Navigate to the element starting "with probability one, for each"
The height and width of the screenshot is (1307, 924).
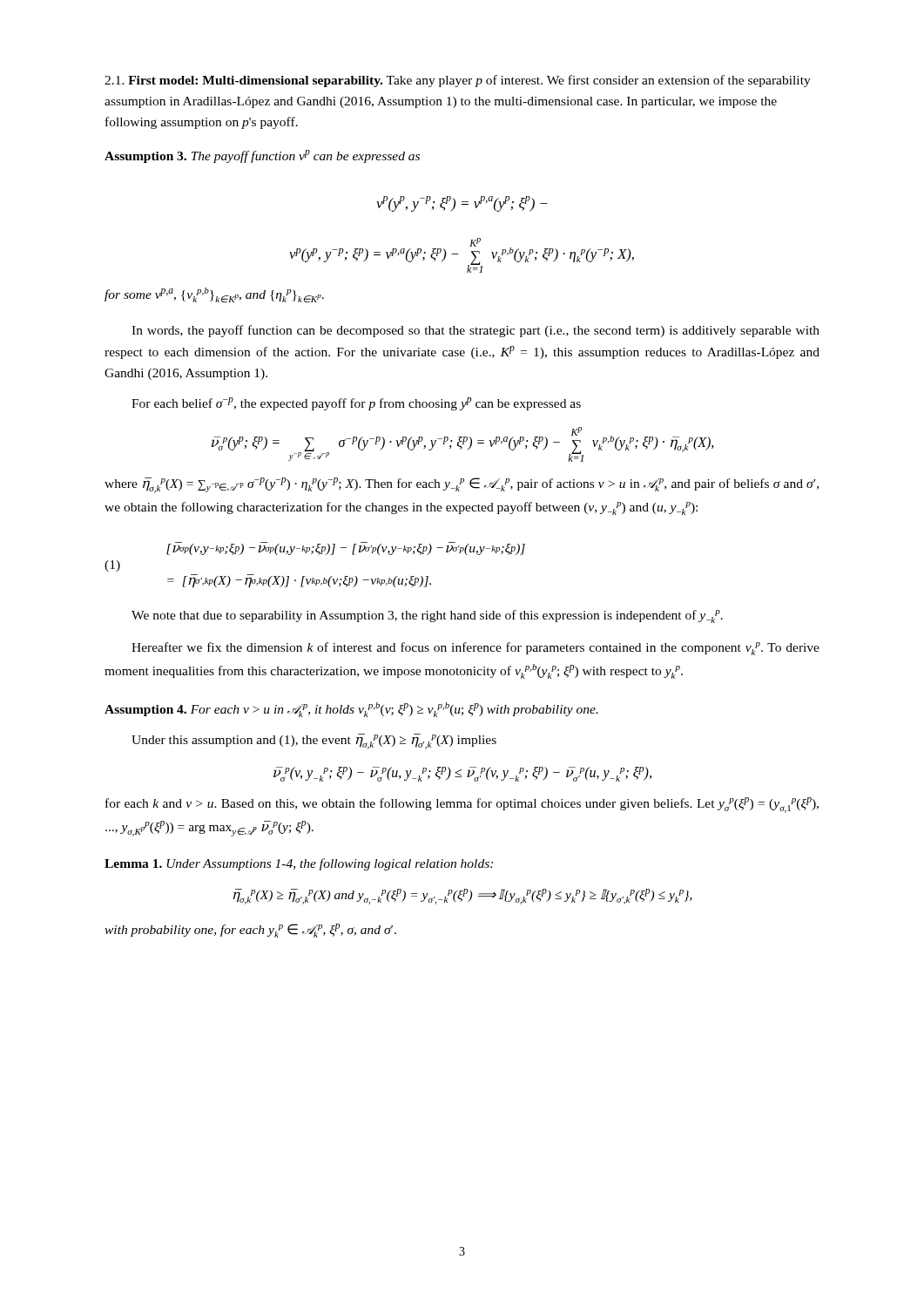pyautogui.click(x=251, y=929)
